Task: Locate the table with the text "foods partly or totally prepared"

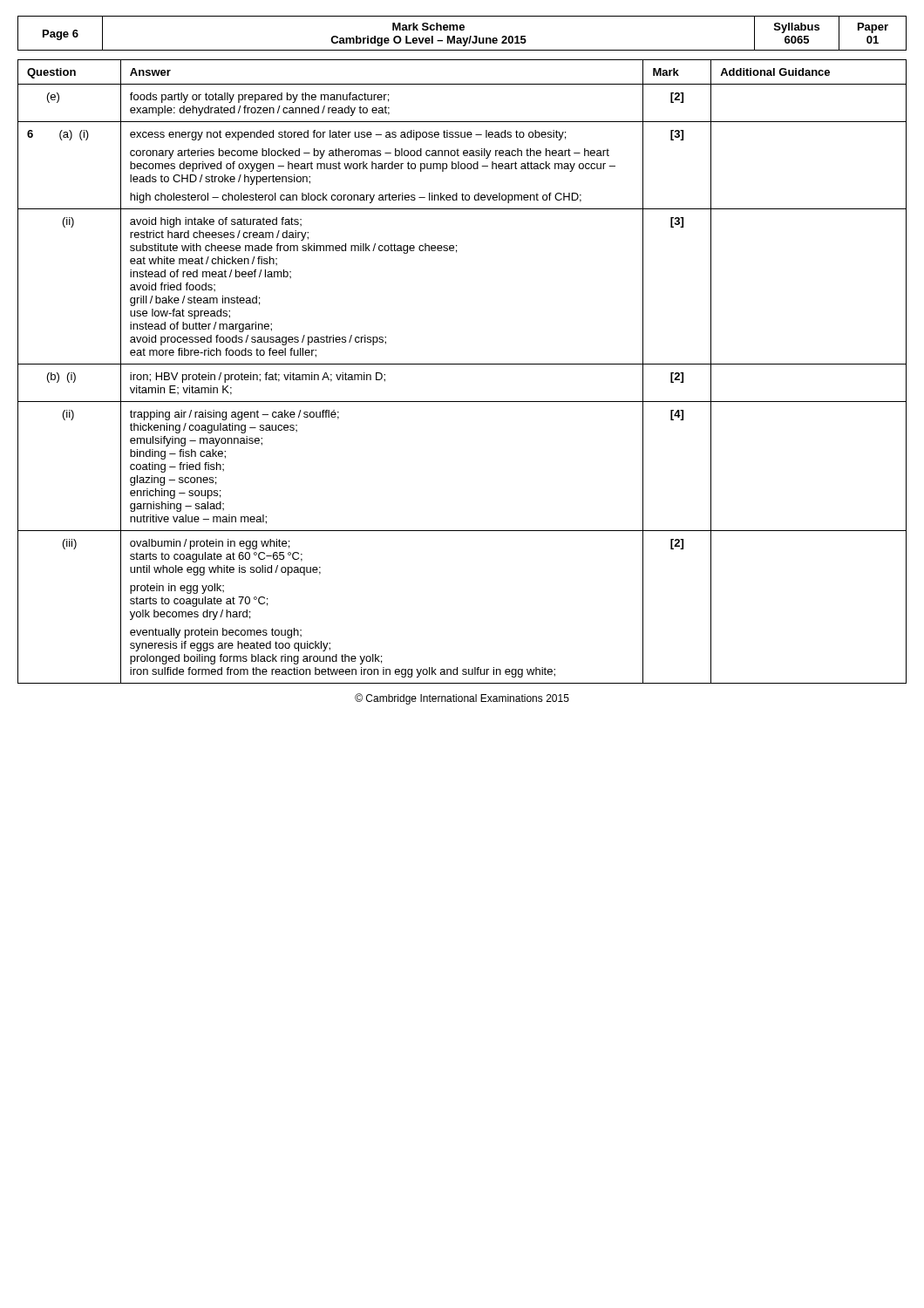Action: 462,371
